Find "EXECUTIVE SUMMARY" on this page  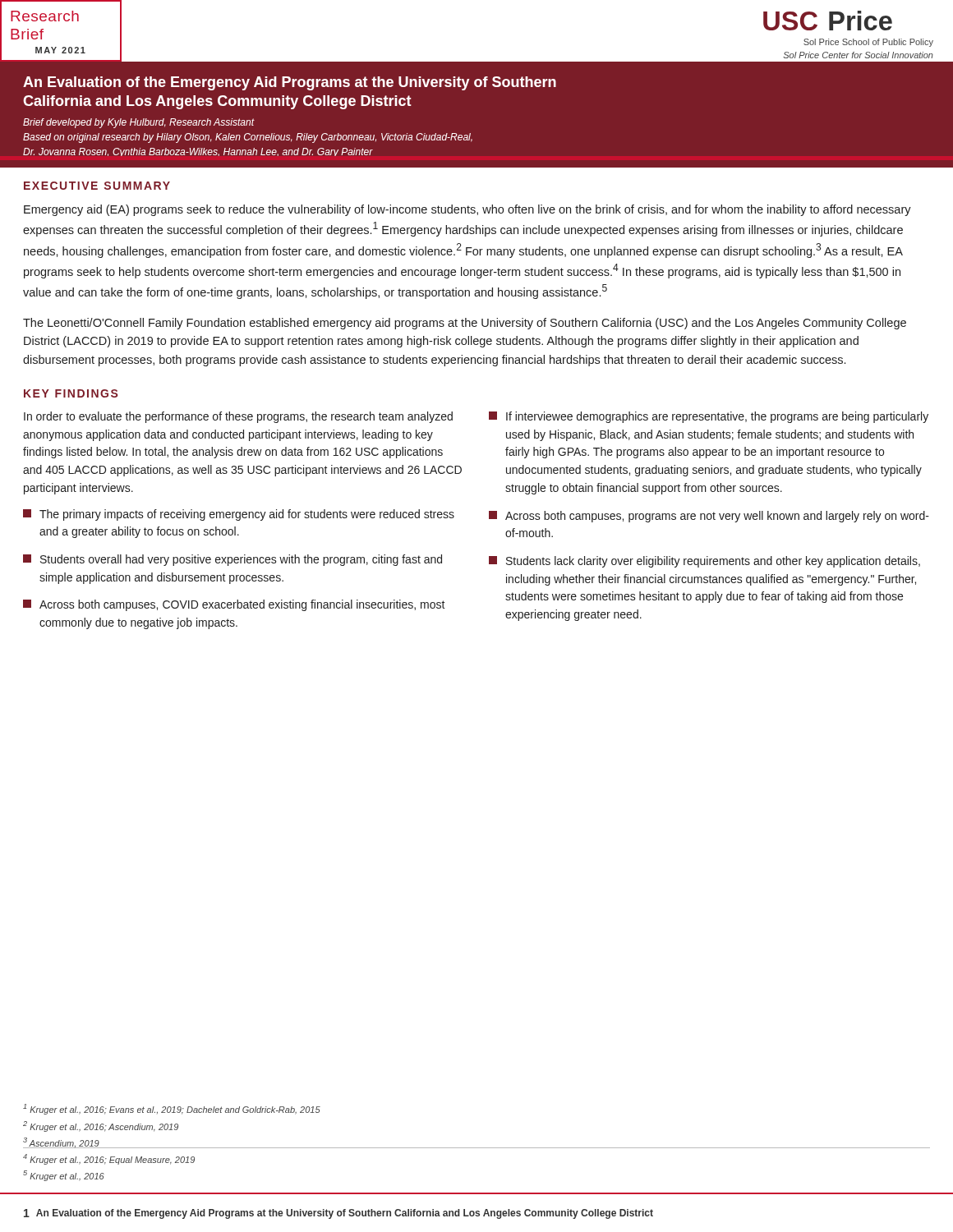pos(97,186)
